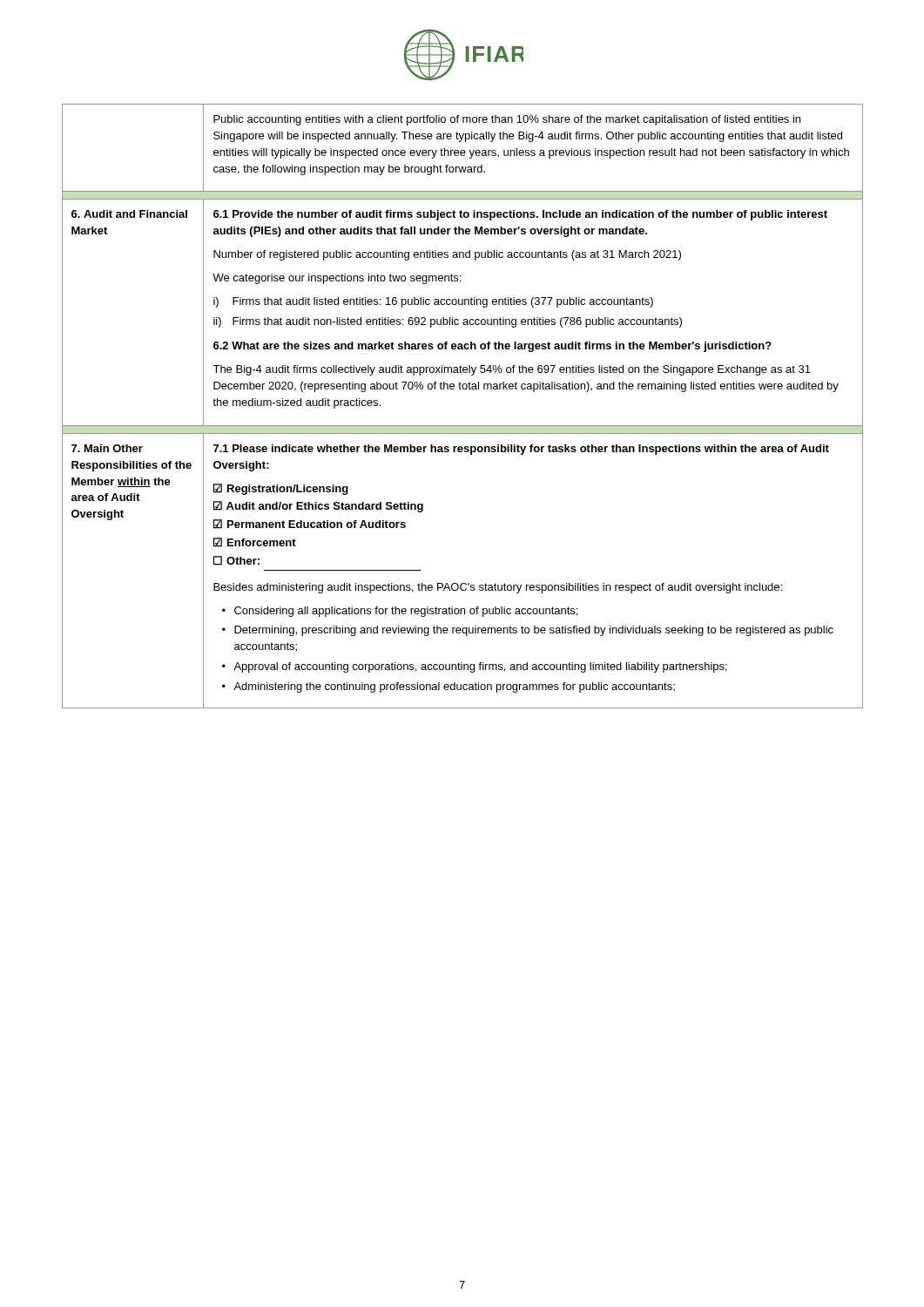Find the list item with the text "i) Firms that audit listed"

click(533, 302)
